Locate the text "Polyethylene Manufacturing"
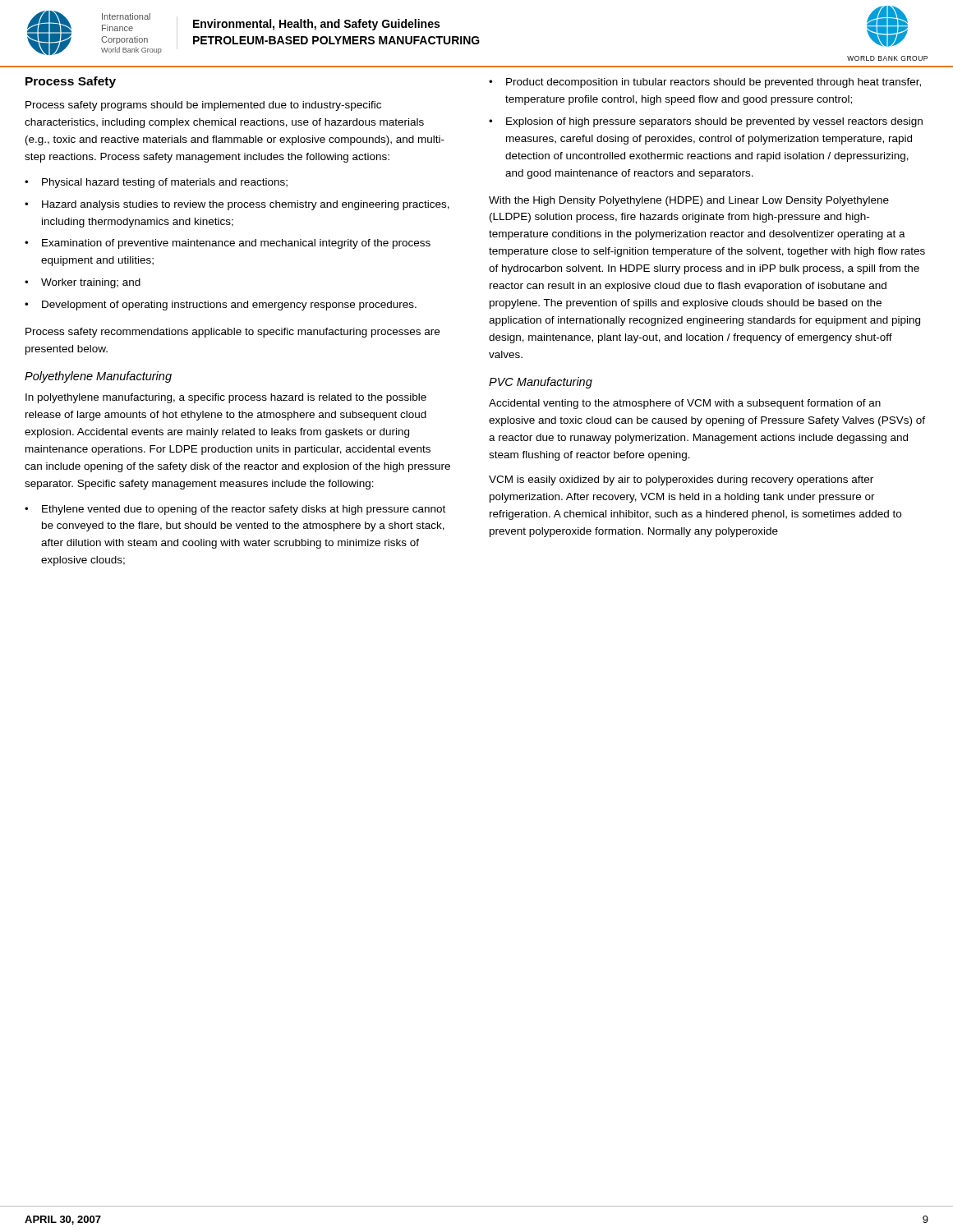Screen dimensions: 1232x953 (x=98, y=376)
